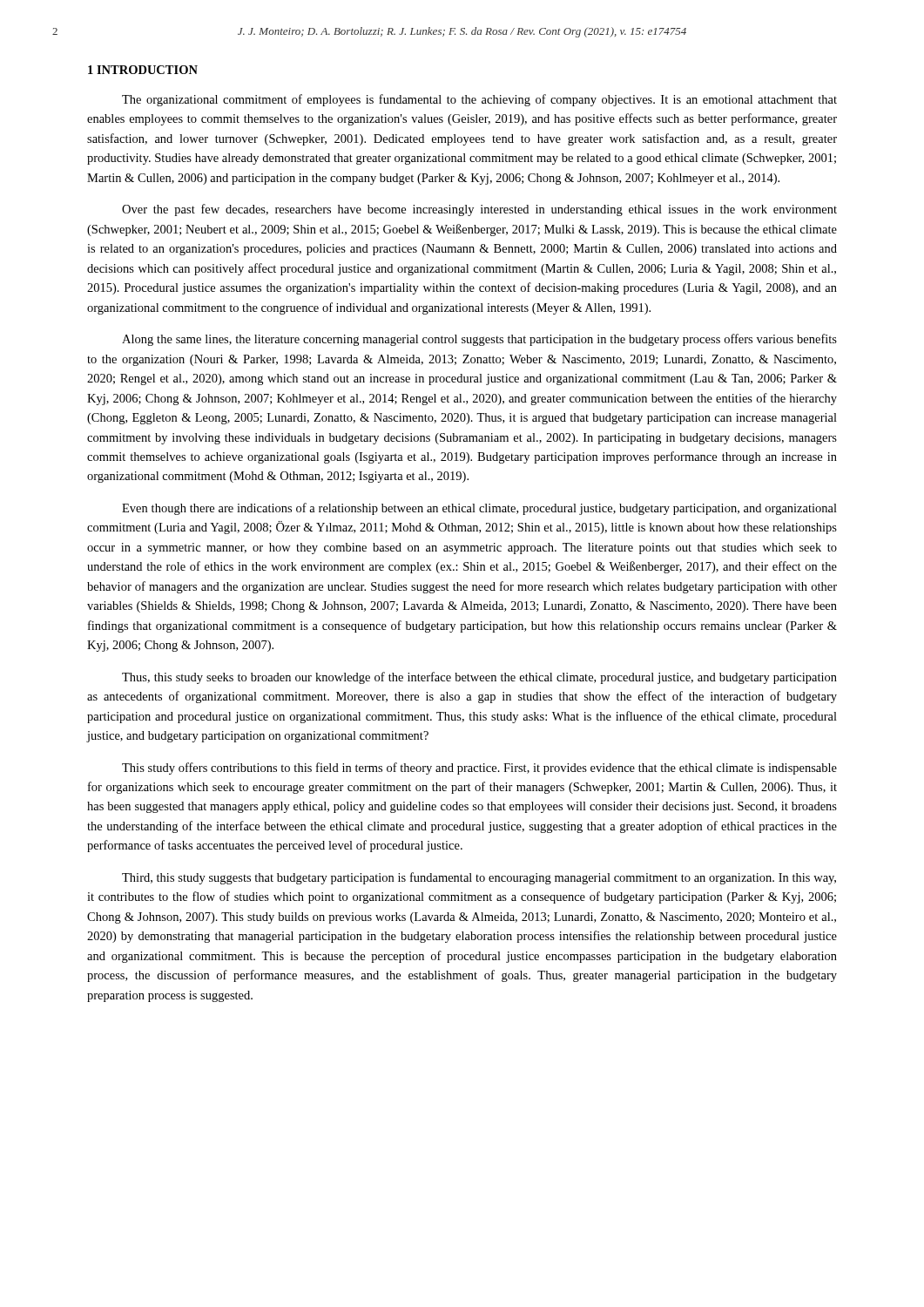Point to the block beginning "Even though there are indications of"
This screenshot has height=1307, width=924.
pyautogui.click(x=462, y=577)
